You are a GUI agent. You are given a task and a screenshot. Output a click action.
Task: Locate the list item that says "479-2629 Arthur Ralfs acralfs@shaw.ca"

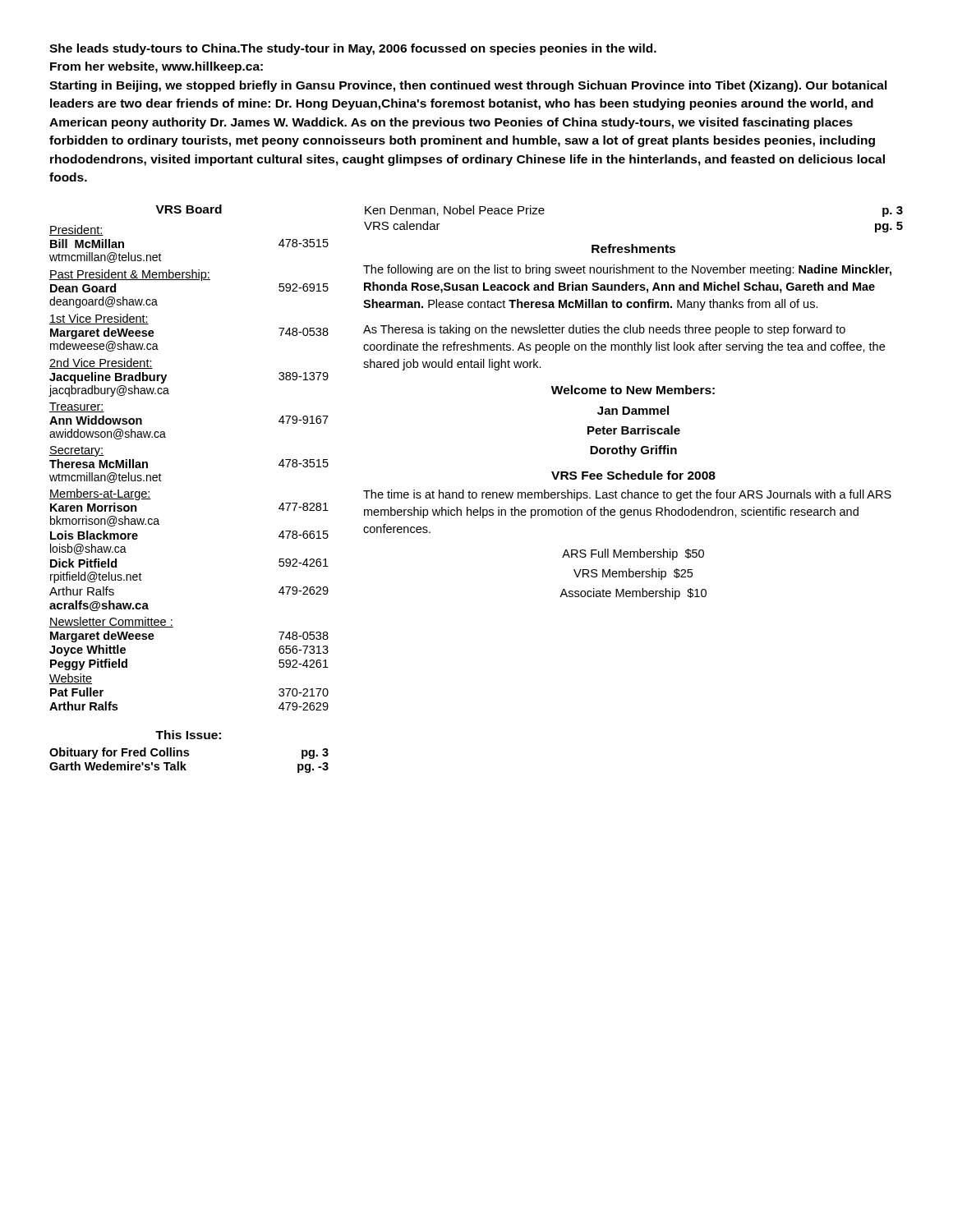tap(81, 591)
